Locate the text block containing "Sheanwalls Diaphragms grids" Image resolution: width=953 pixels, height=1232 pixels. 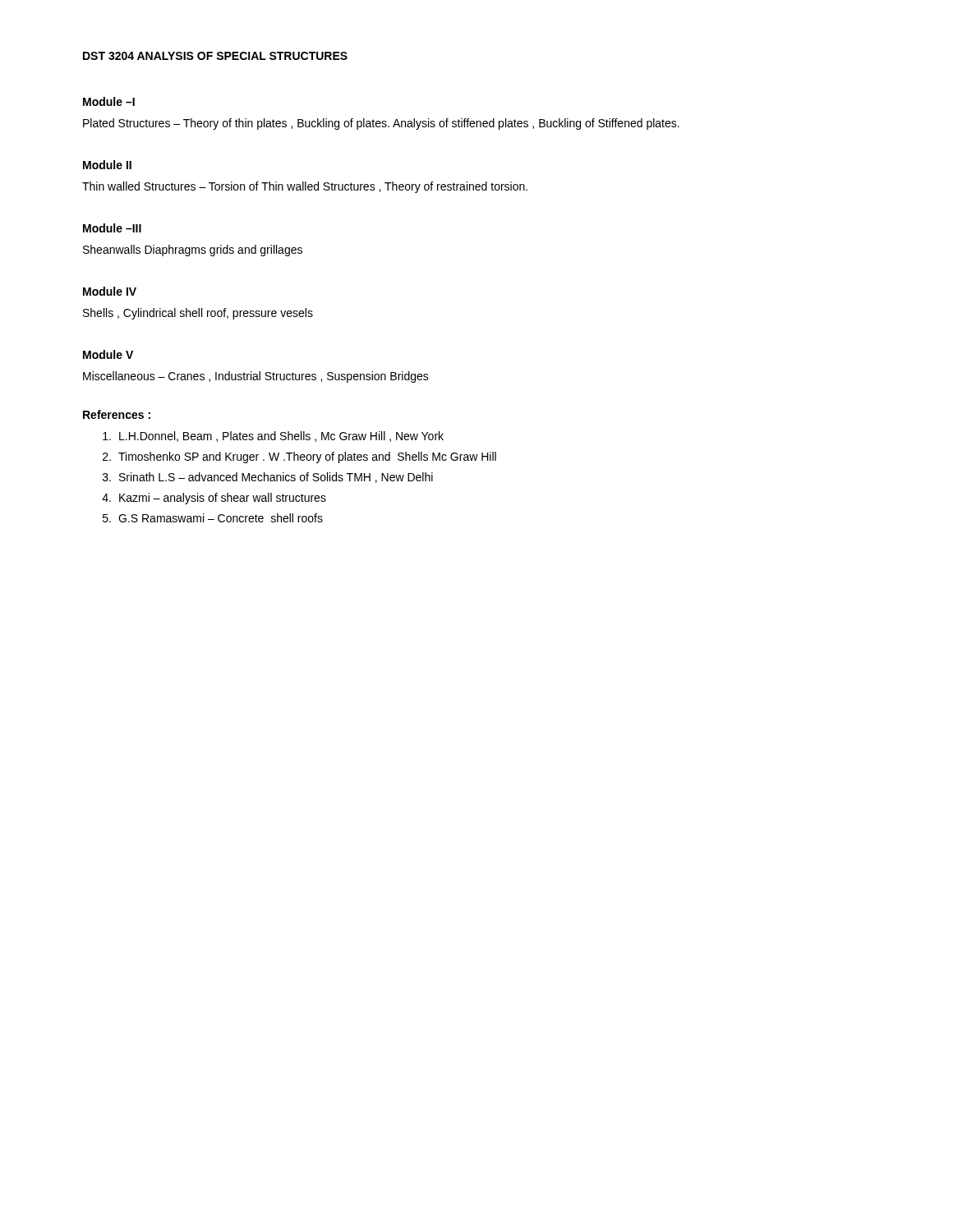click(x=192, y=250)
